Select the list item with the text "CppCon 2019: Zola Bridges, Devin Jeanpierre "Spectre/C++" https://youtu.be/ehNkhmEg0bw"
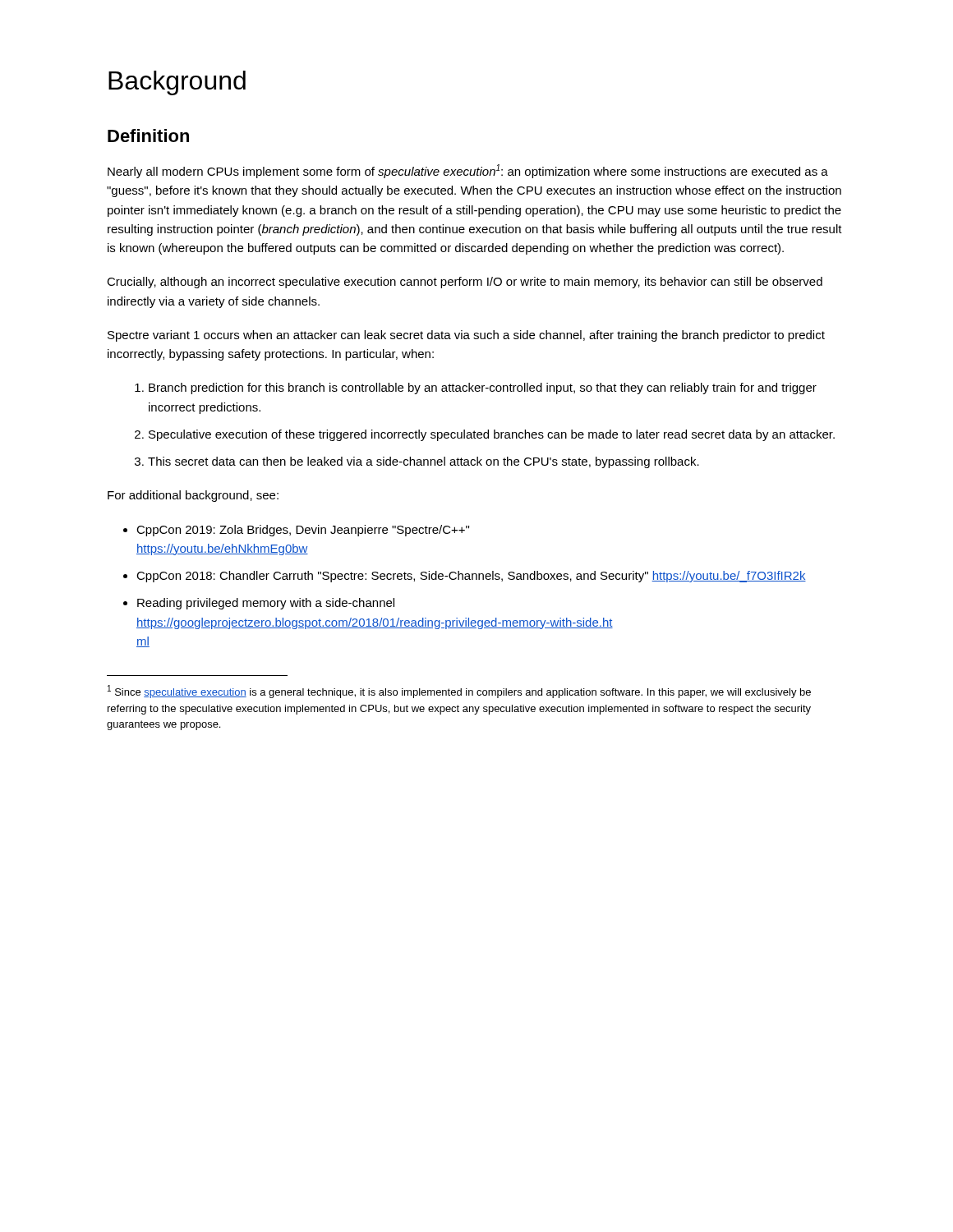Image resolution: width=953 pixels, height=1232 pixels. pos(476,585)
